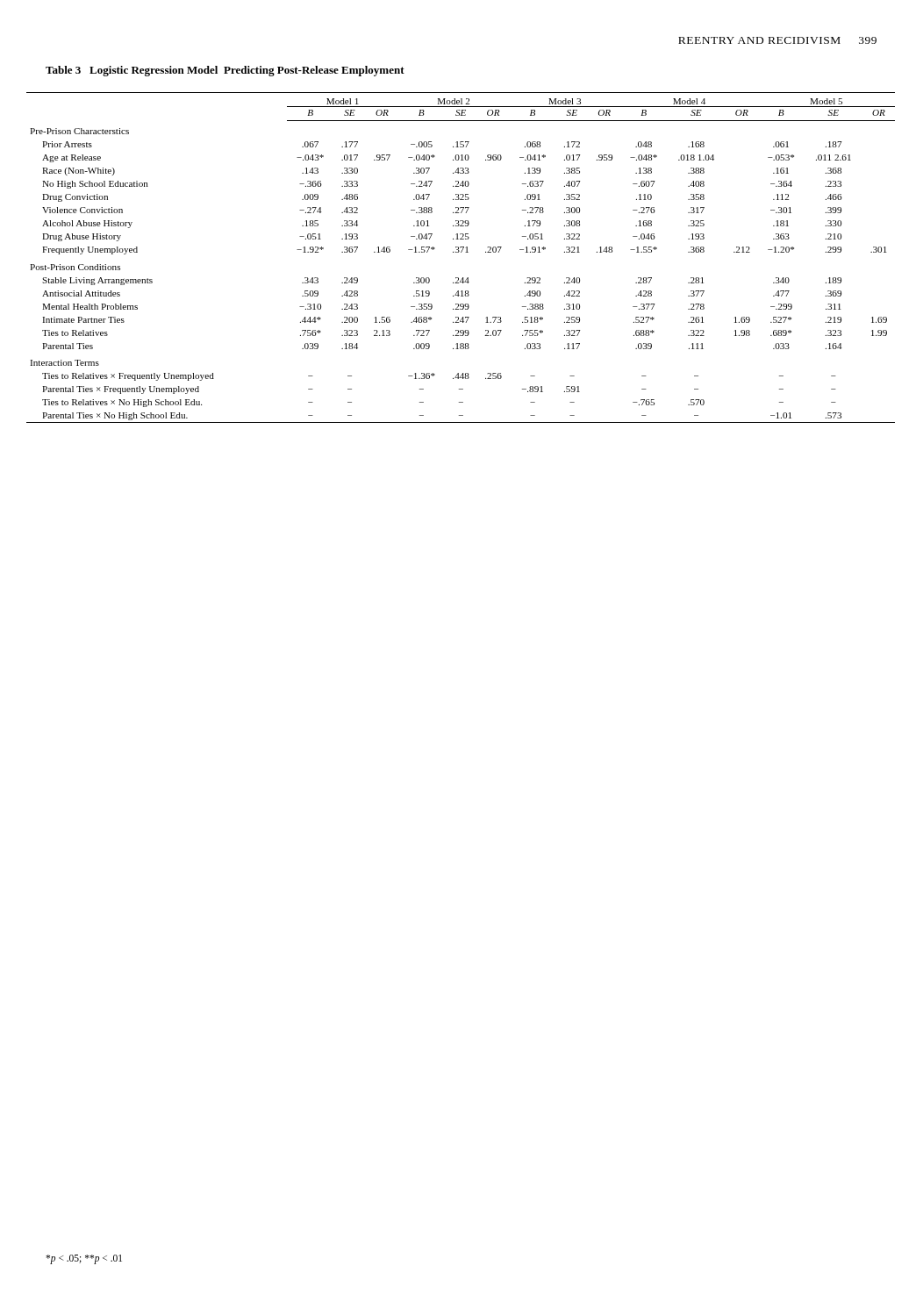
Task: Find the footnote containing "p < .05; **p <"
Action: pos(84,1258)
